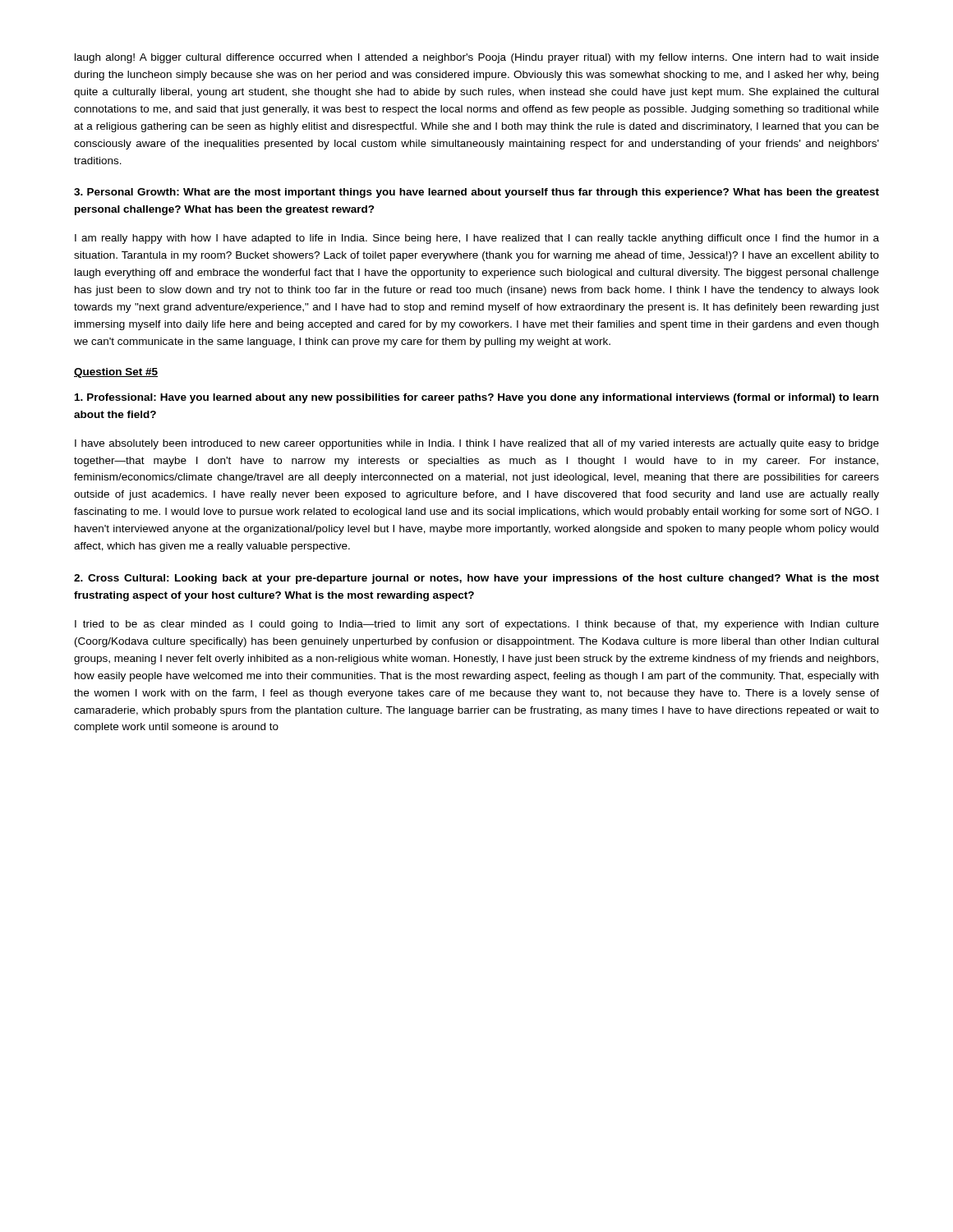Point to the block starting "Question Set #5"
The image size is (953, 1232).
(x=116, y=371)
